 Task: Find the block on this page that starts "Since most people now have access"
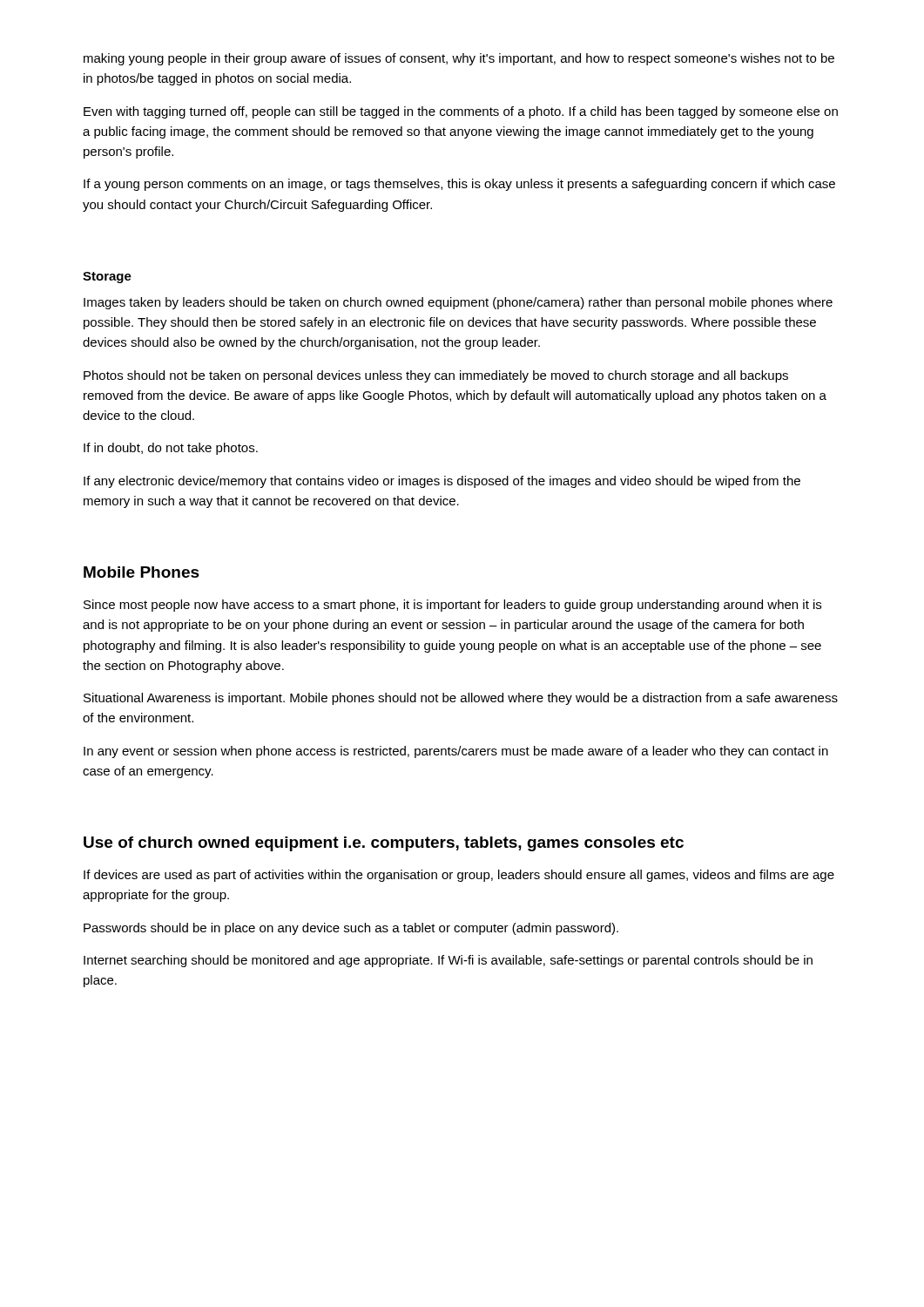(452, 635)
